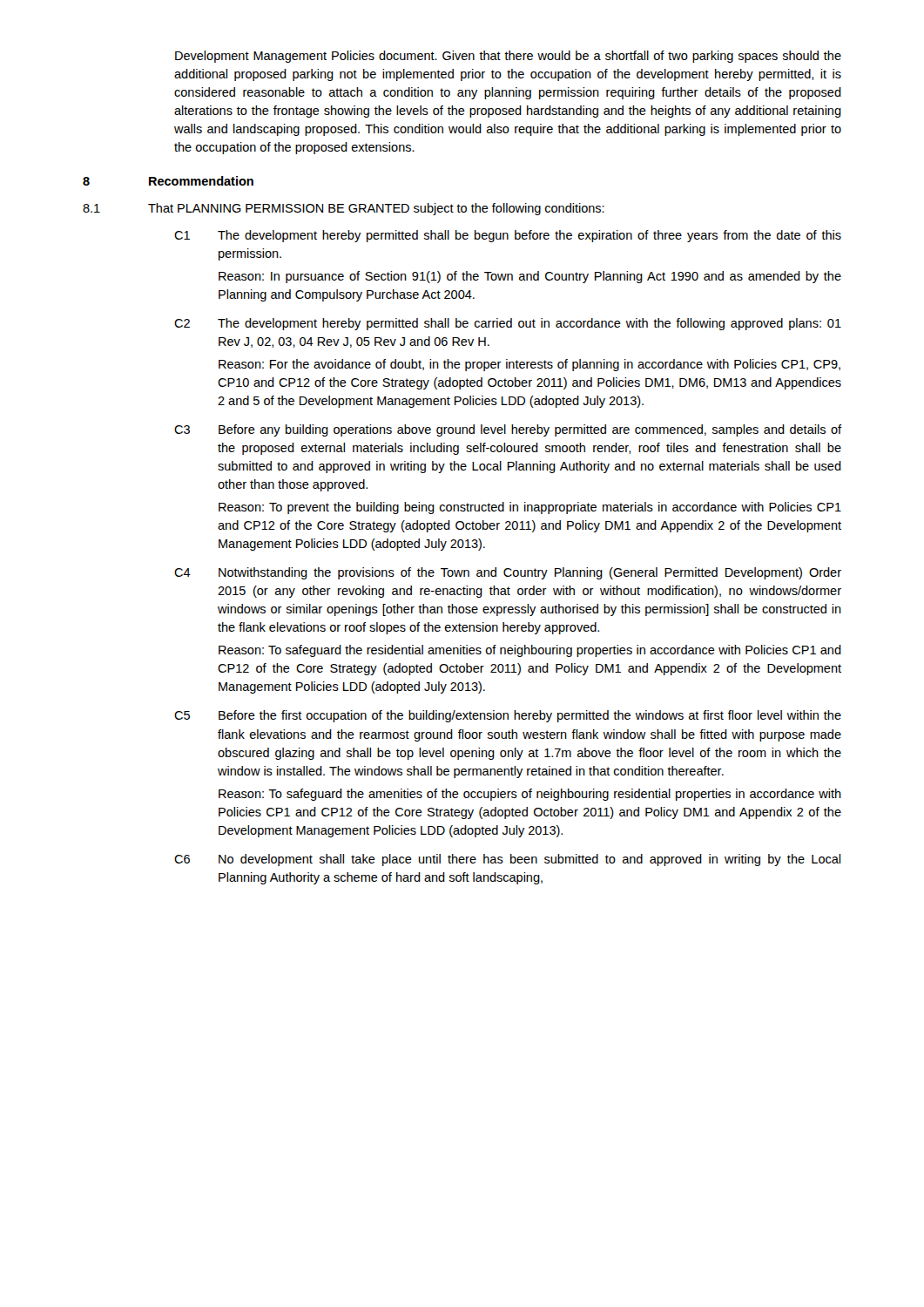Locate the block of text that opens with "C4 Notwithstanding the provisions of"
The width and height of the screenshot is (924, 1307).
[508, 601]
